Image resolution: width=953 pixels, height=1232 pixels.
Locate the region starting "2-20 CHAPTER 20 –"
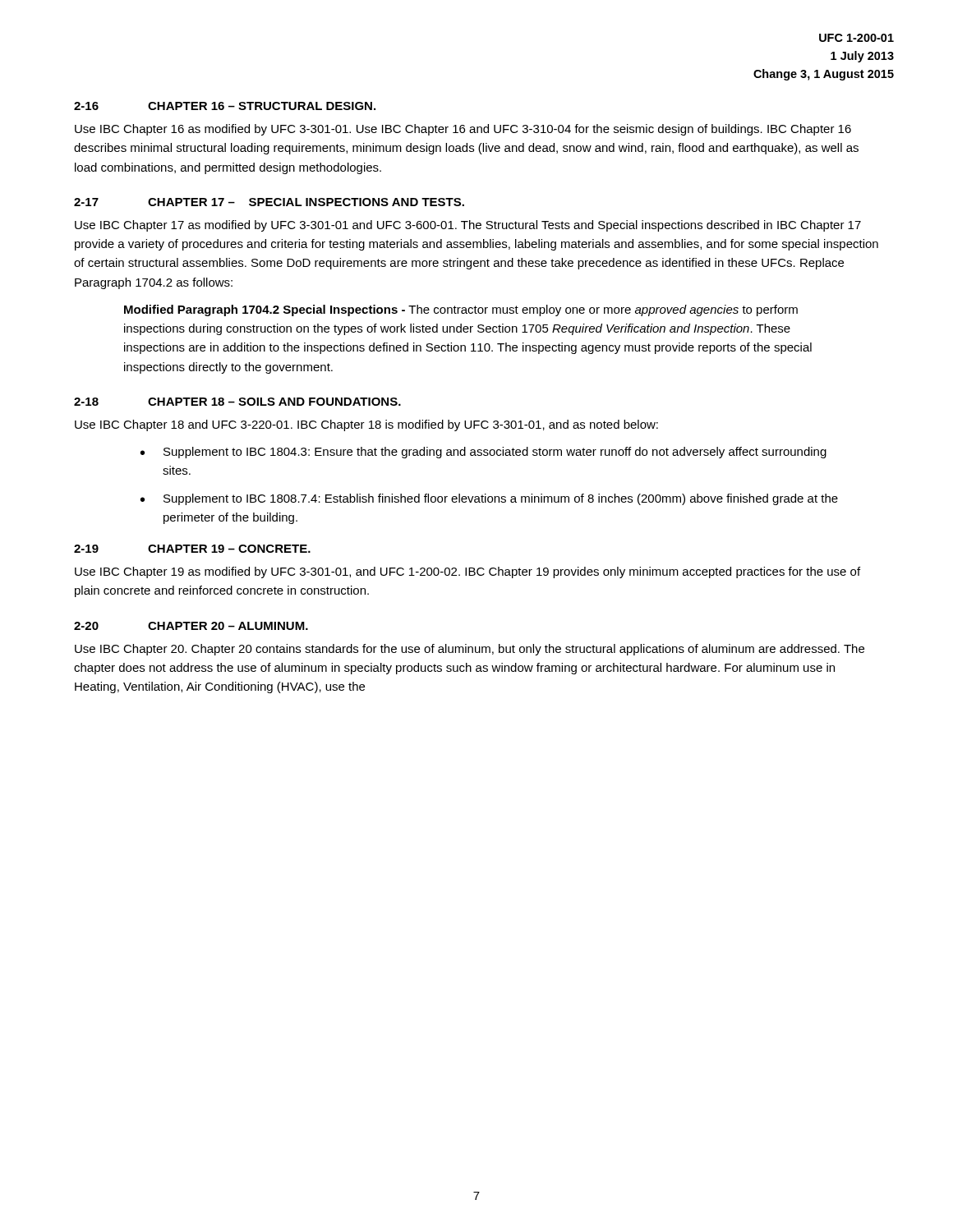coord(191,625)
